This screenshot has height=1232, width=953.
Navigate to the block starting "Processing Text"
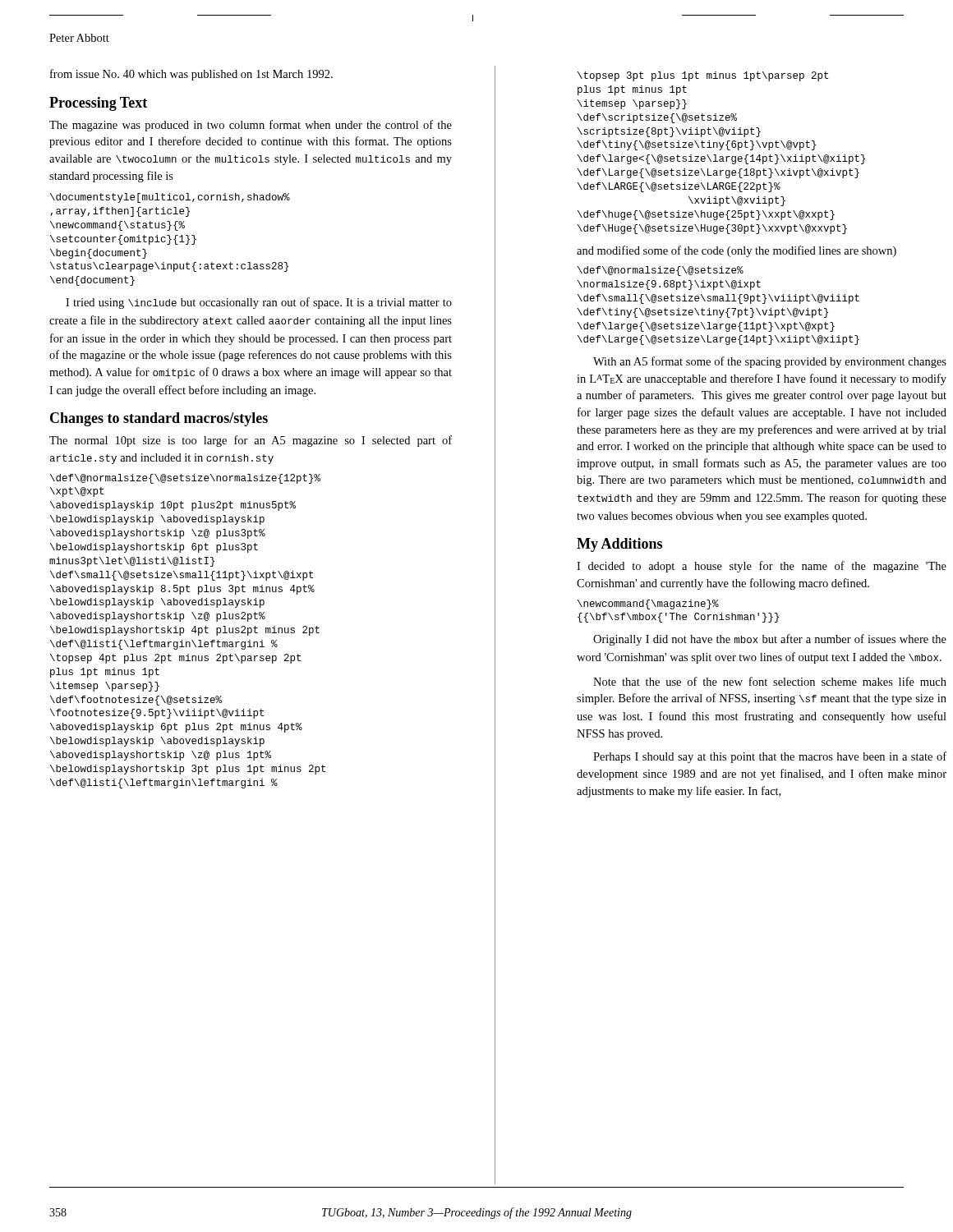[98, 104]
